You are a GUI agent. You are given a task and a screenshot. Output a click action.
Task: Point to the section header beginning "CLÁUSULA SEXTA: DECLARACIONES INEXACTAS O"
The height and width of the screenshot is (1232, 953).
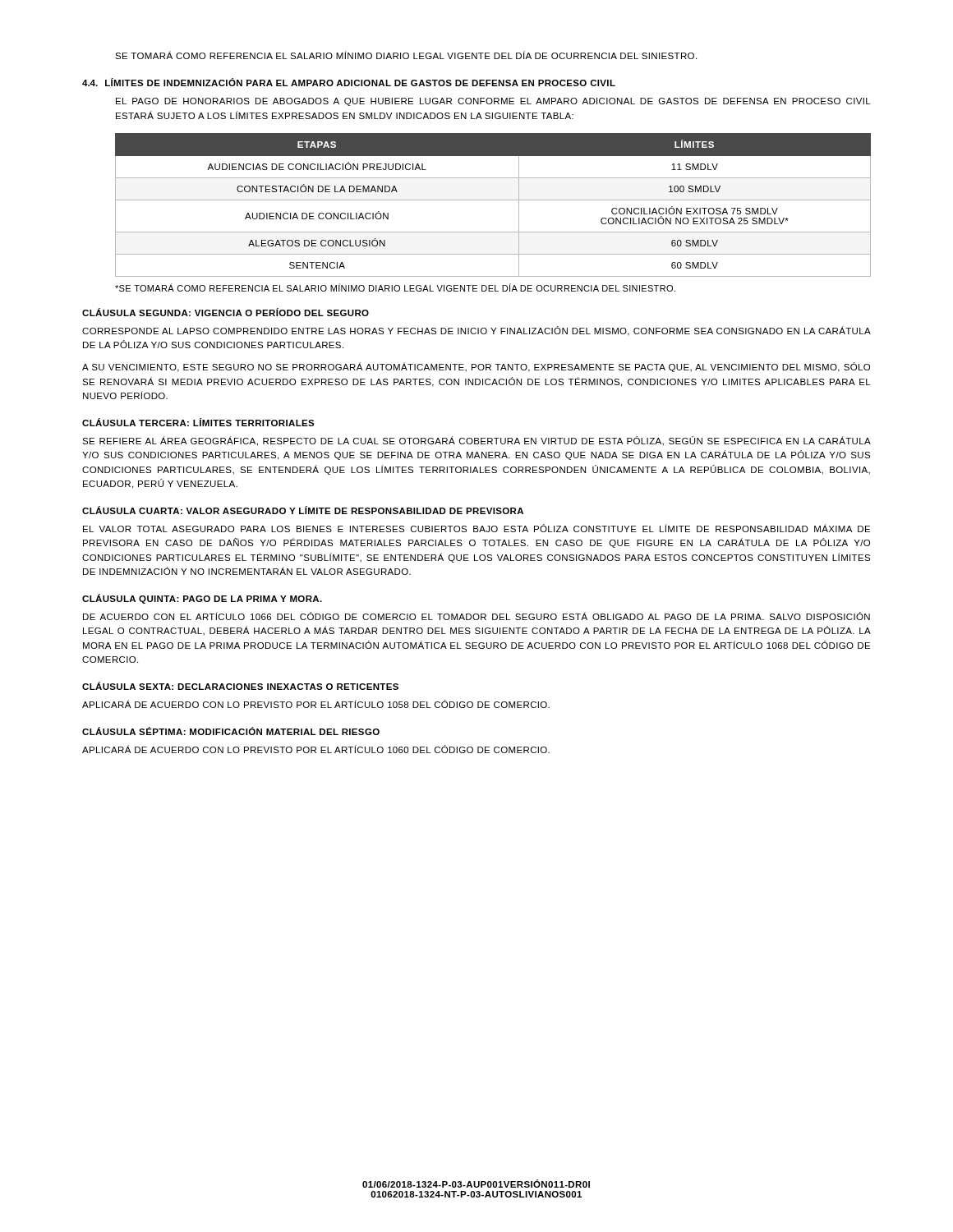pos(241,687)
